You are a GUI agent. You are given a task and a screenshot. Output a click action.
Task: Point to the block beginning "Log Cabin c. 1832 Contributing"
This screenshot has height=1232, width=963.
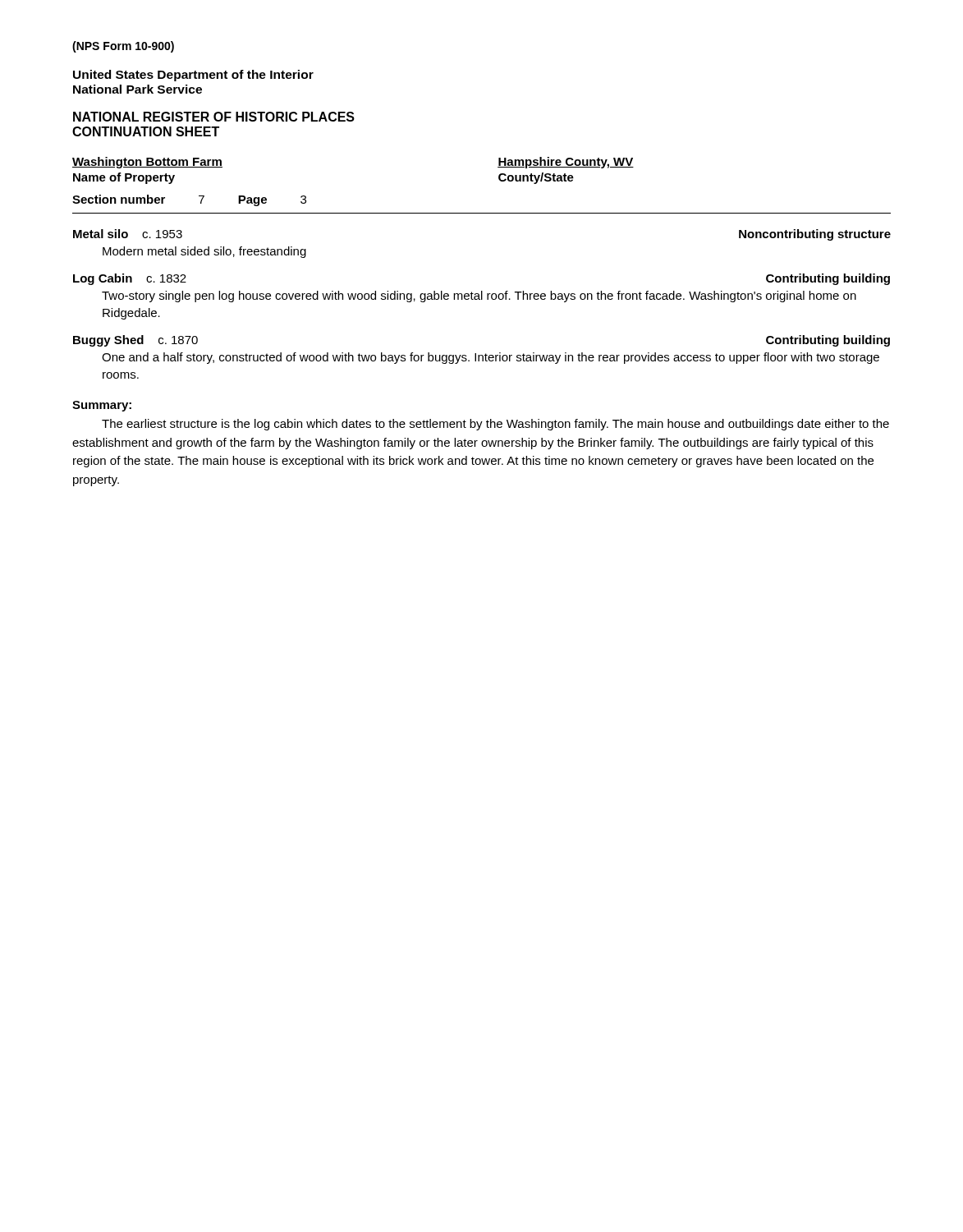482,296
